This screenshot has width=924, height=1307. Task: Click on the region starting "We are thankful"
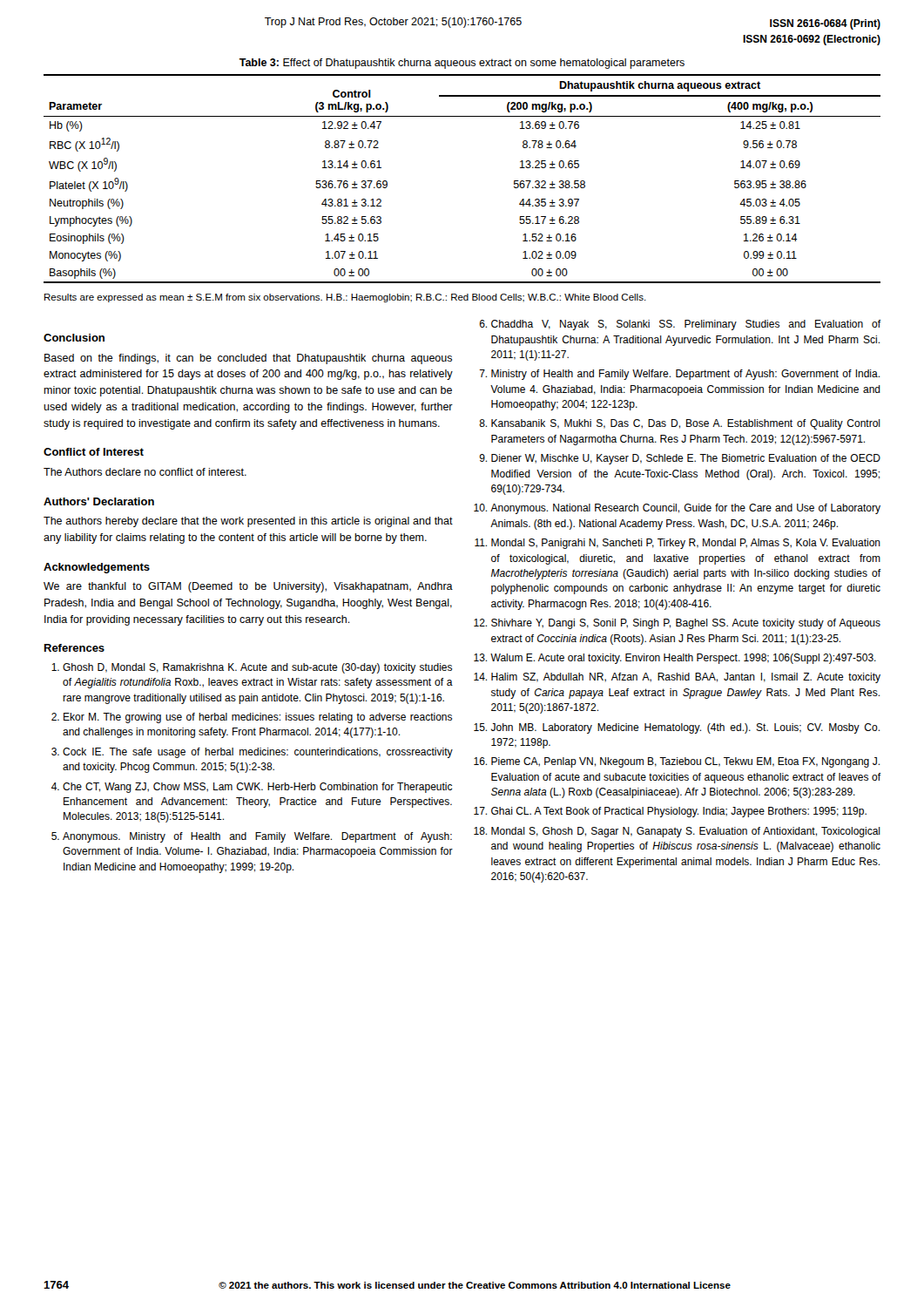(248, 603)
